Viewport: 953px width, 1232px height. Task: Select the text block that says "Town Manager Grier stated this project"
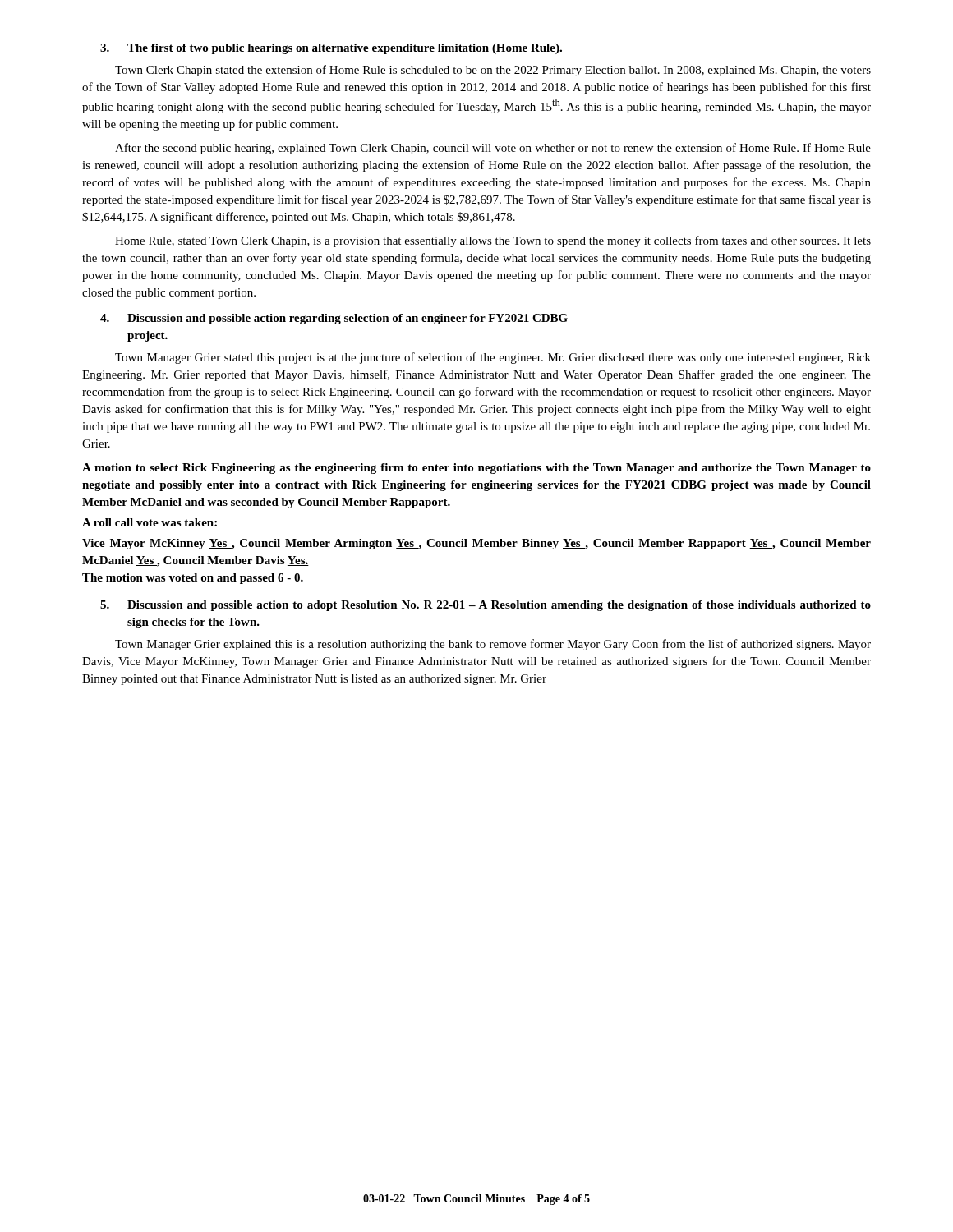(x=476, y=468)
